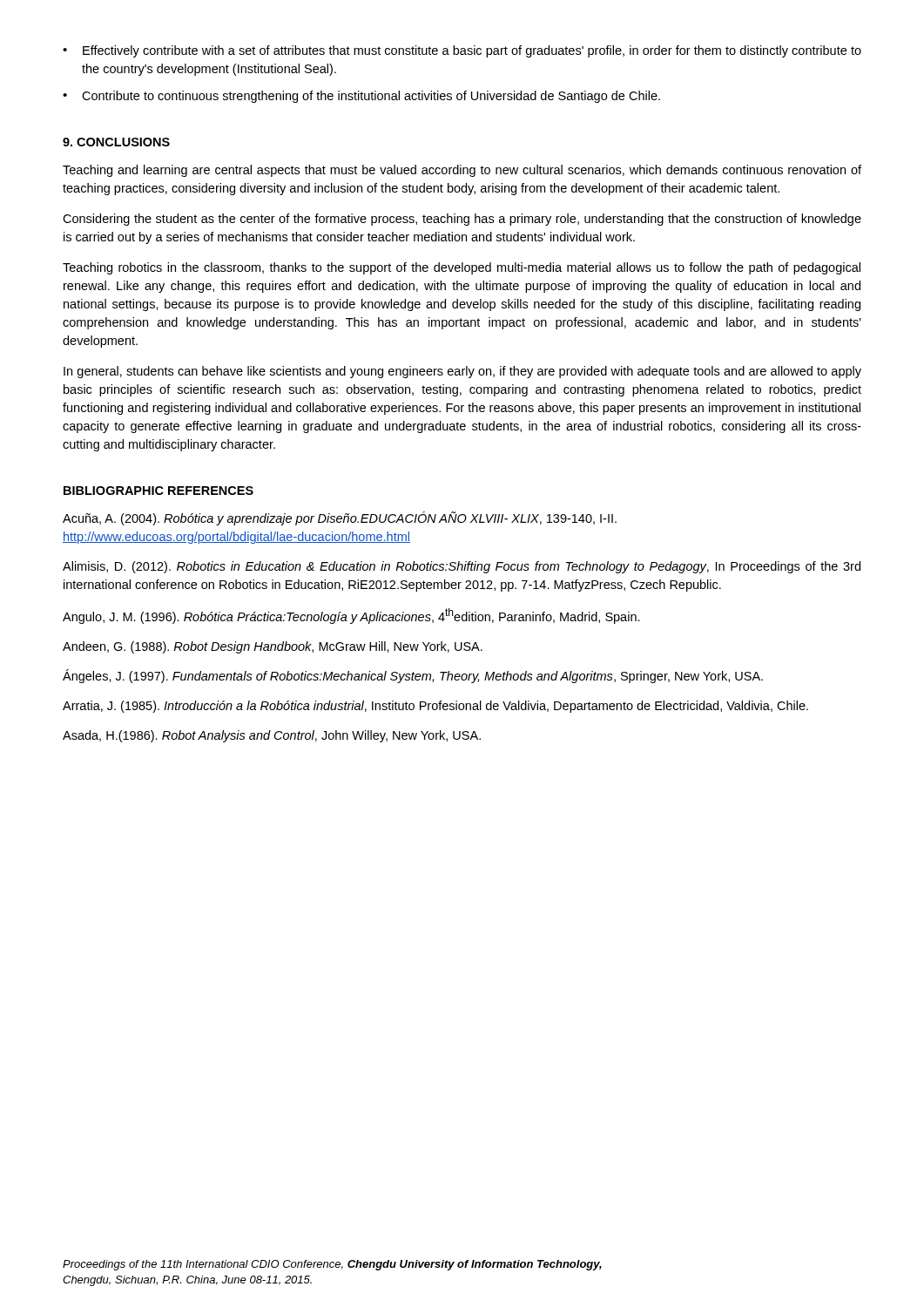Navigate to the block starting "Arratia, J. (1985)."
Screen dimensions: 1307x924
pyautogui.click(x=436, y=706)
